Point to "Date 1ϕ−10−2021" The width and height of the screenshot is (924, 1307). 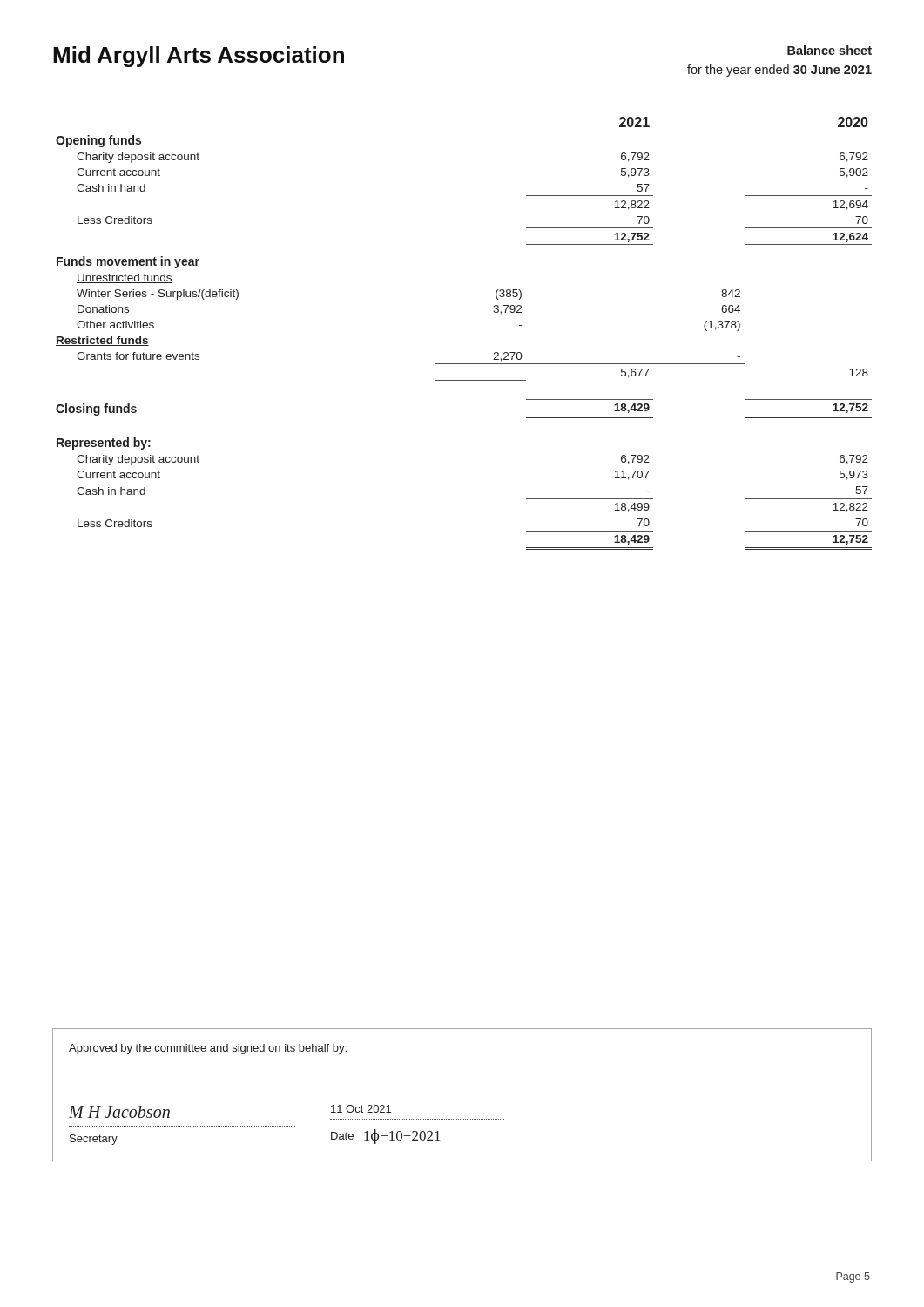[386, 1136]
